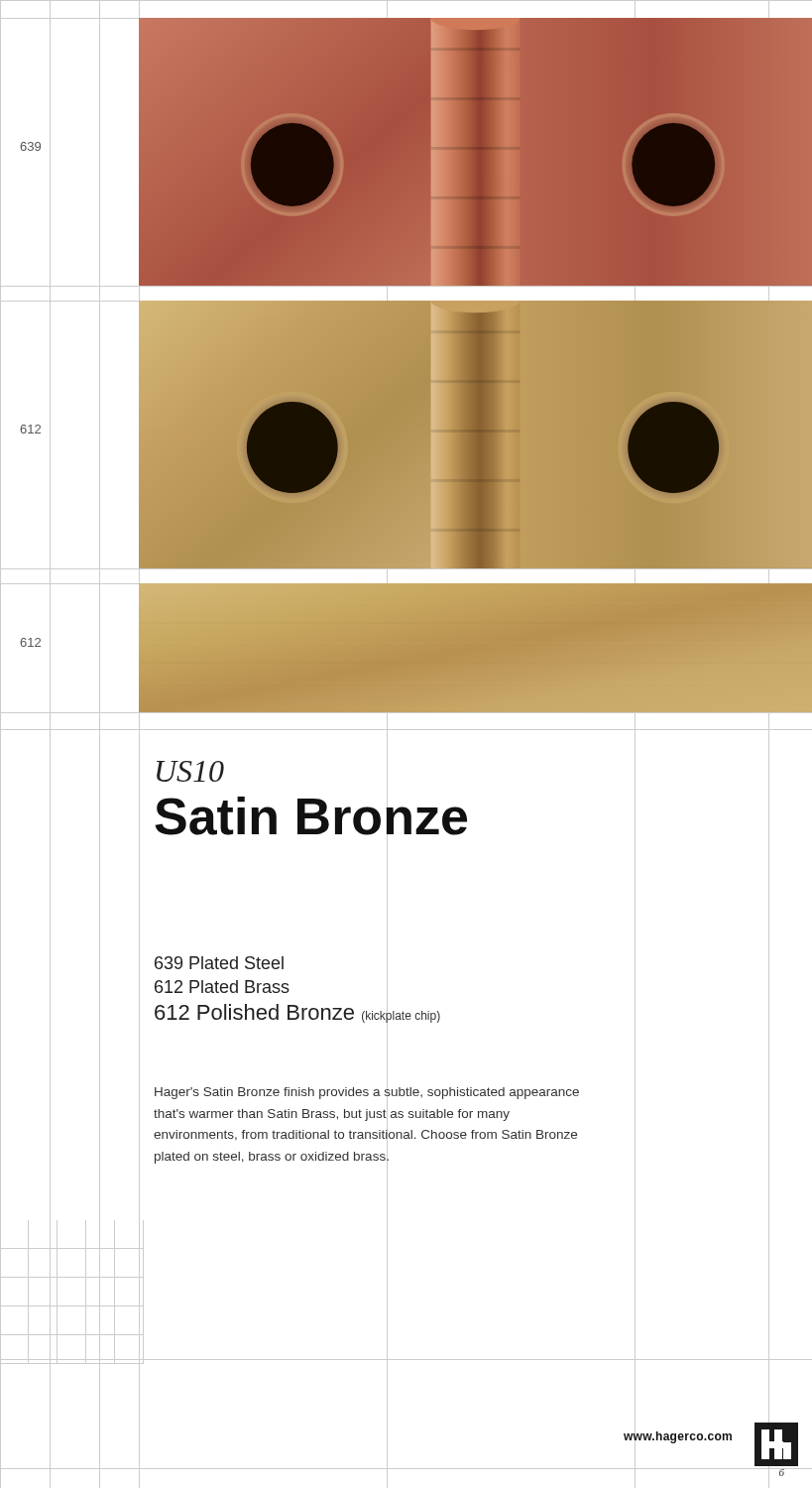
Task: Locate the text block containing "Hager's Satin Bronze finish provides a"
Action: coord(367,1124)
